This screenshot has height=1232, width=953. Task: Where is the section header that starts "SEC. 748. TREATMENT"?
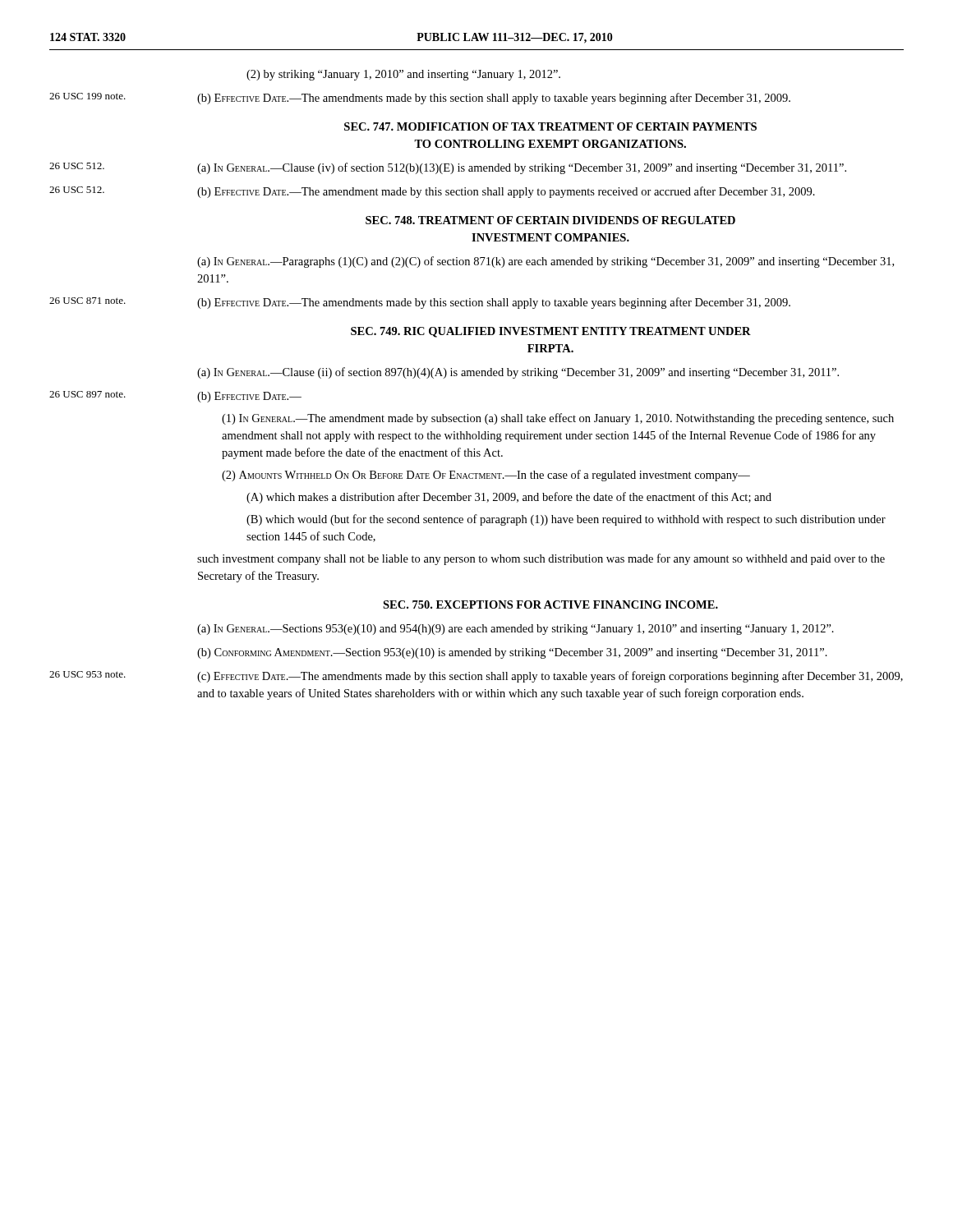[550, 229]
